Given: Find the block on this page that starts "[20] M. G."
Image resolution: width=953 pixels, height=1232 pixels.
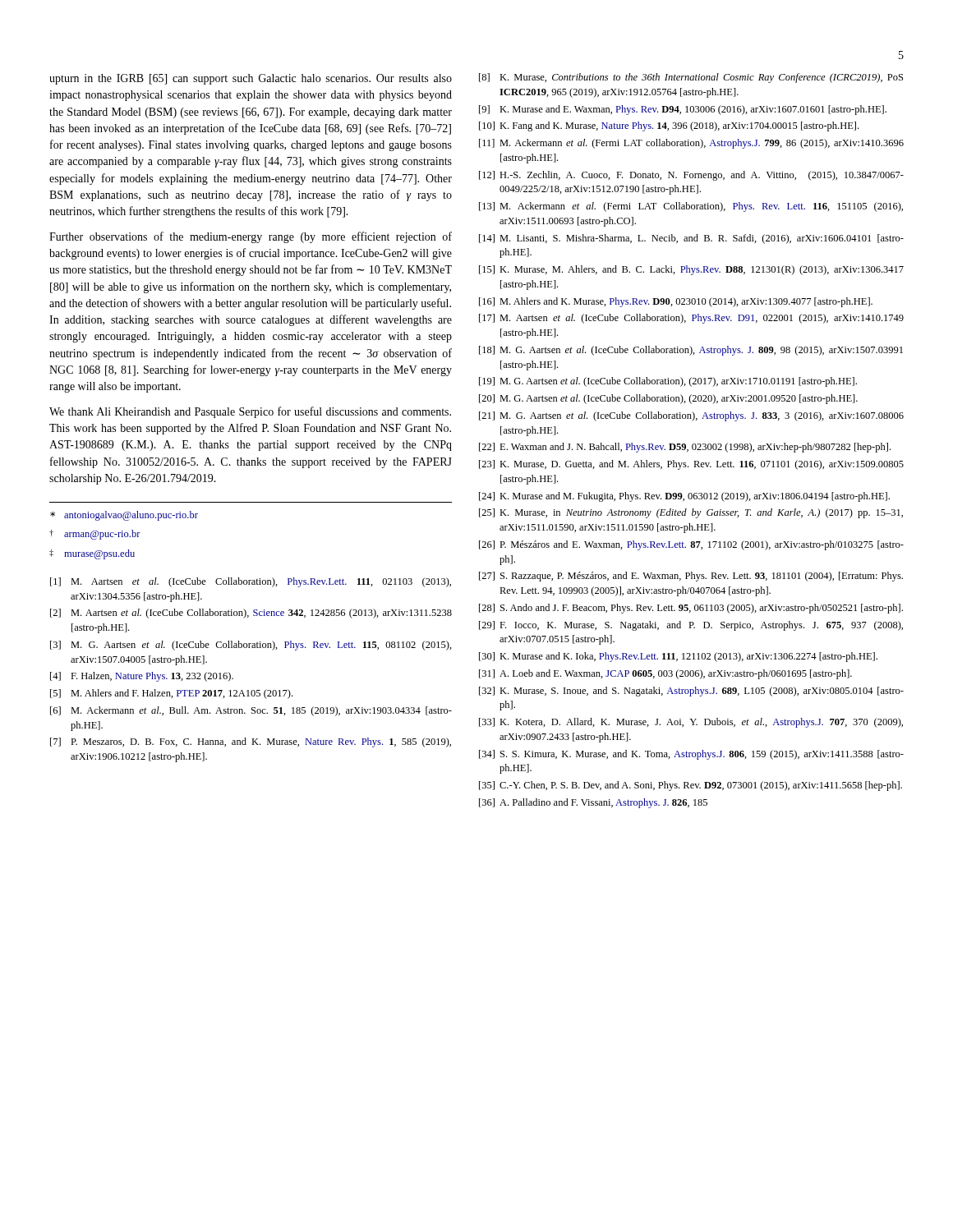Looking at the screenshot, I should coord(691,399).
